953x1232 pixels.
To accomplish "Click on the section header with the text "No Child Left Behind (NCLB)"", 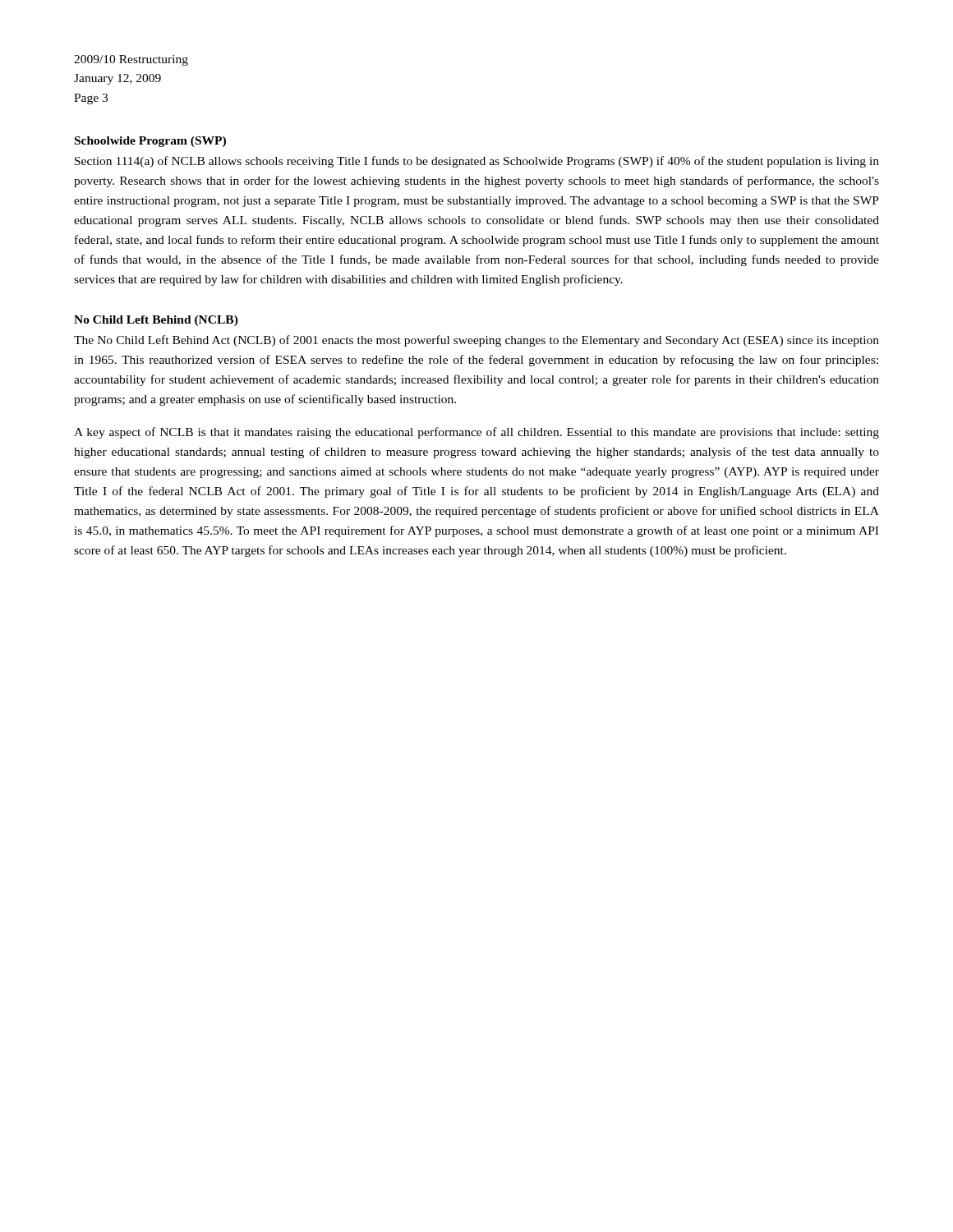I will (156, 319).
